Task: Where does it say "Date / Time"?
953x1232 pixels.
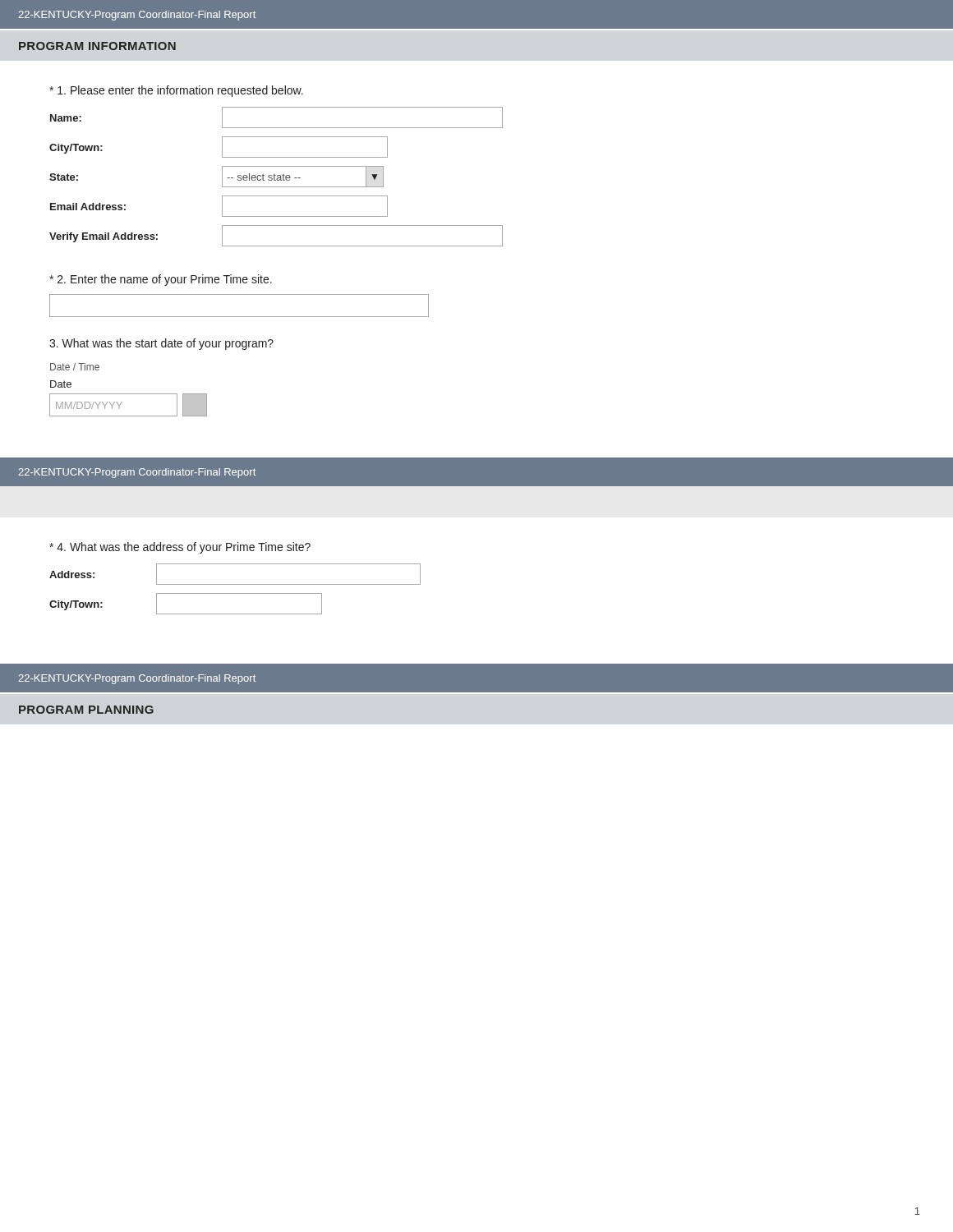Action: 74,367
